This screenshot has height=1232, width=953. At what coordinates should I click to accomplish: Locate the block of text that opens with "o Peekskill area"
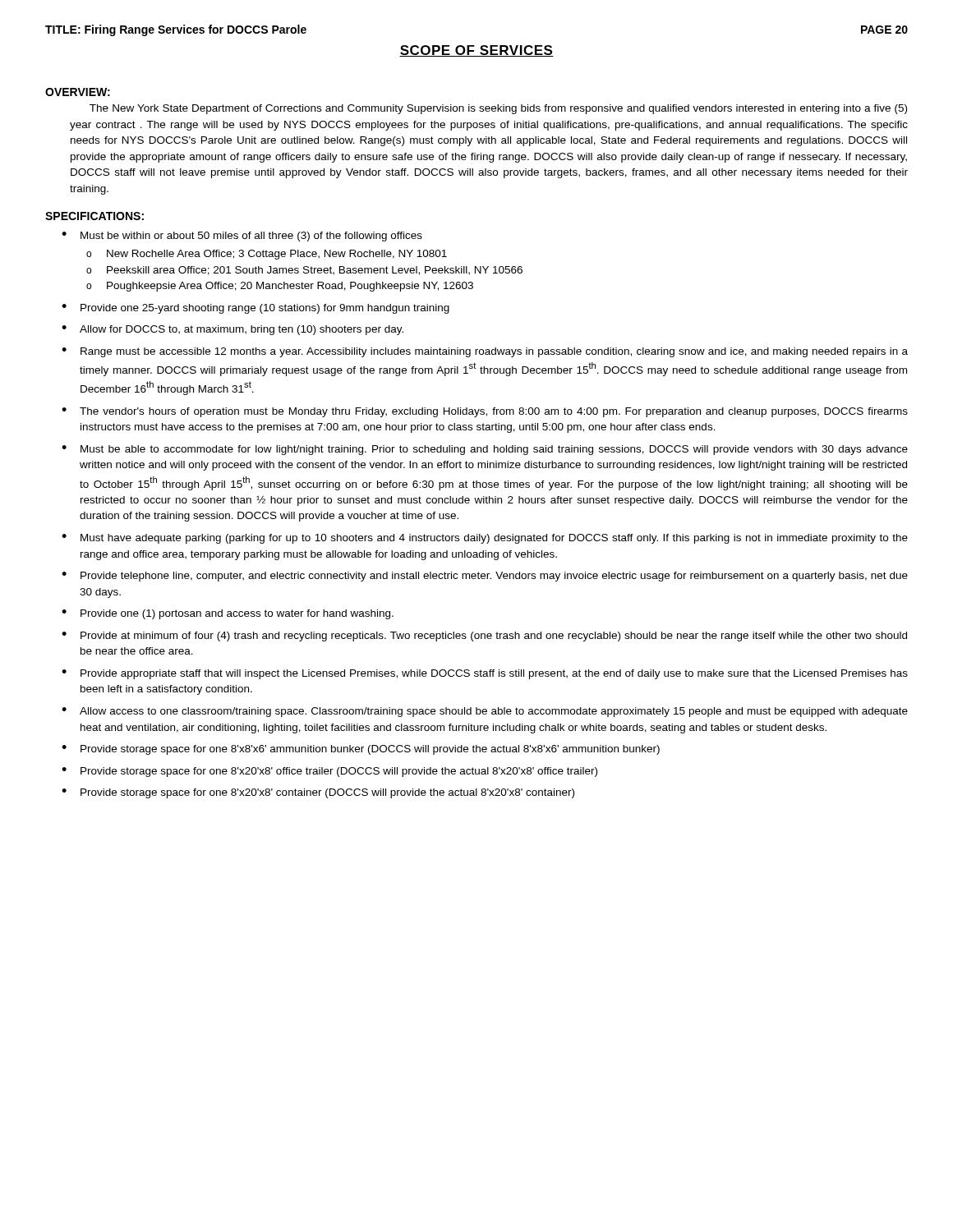[x=497, y=270]
